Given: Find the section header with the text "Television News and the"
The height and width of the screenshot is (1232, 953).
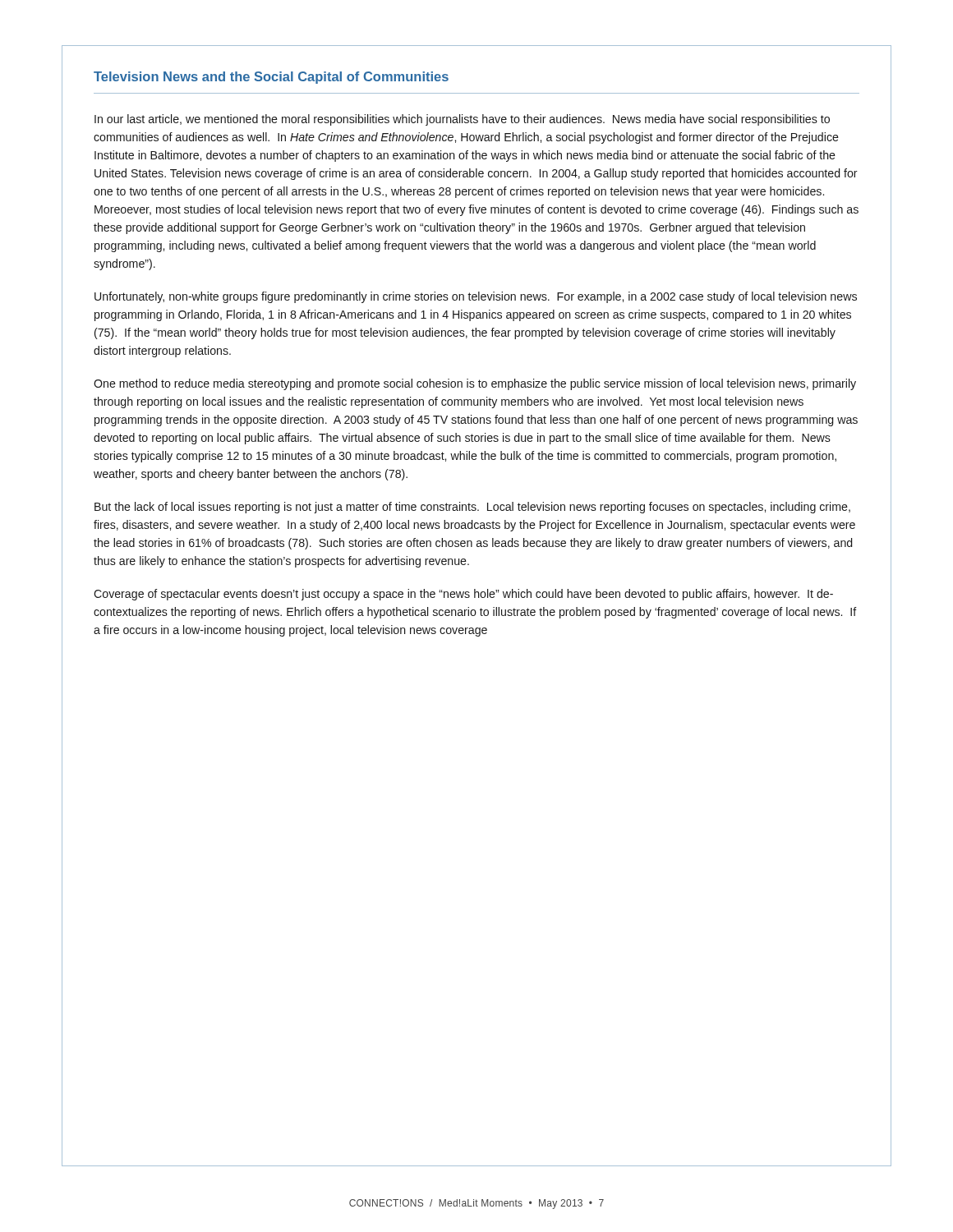Looking at the screenshot, I should click(x=271, y=76).
